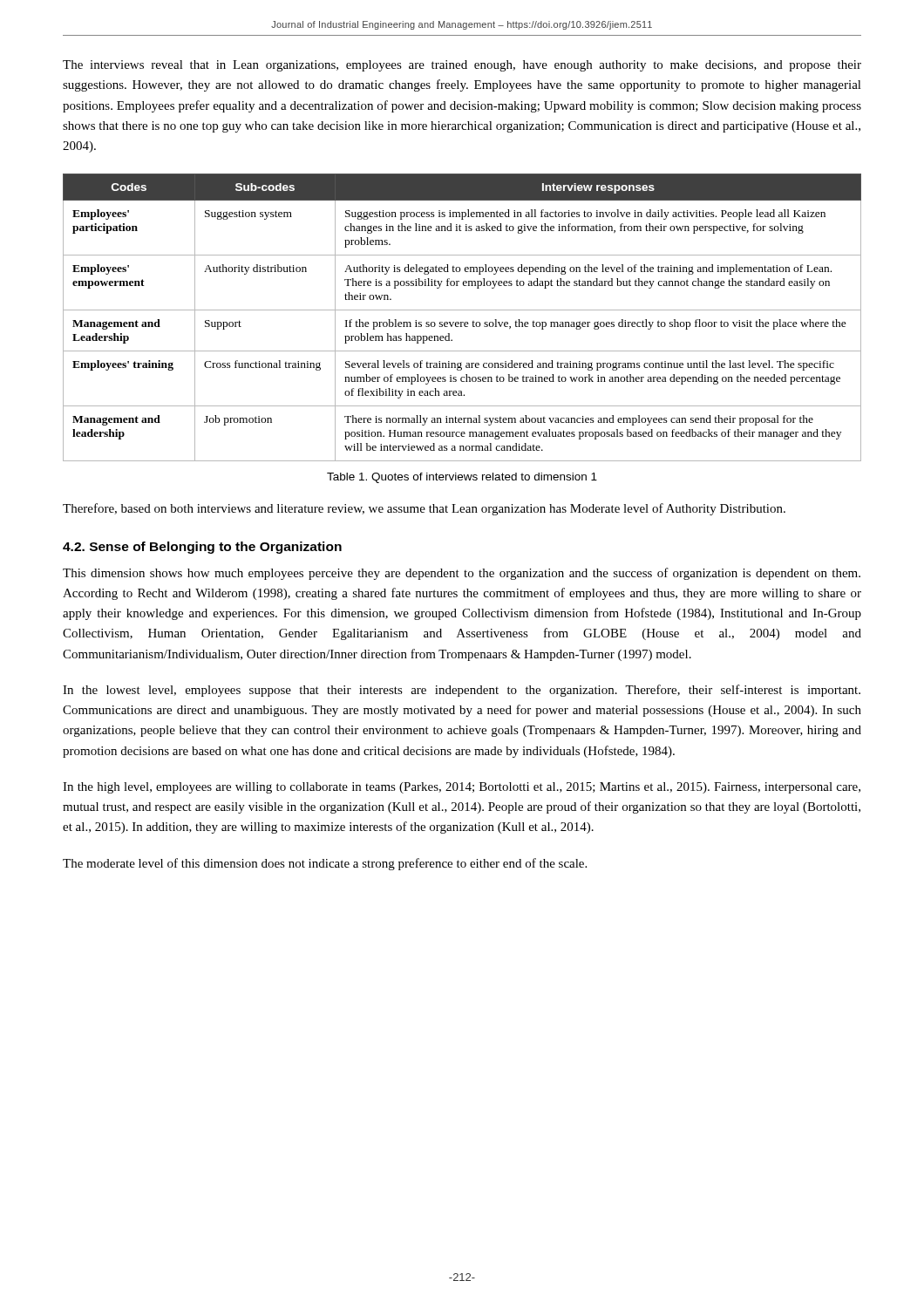The width and height of the screenshot is (924, 1308).
Task: Locate the passage starting "The interviews reveal that in Lean"
Action: [x=462, y=105]
